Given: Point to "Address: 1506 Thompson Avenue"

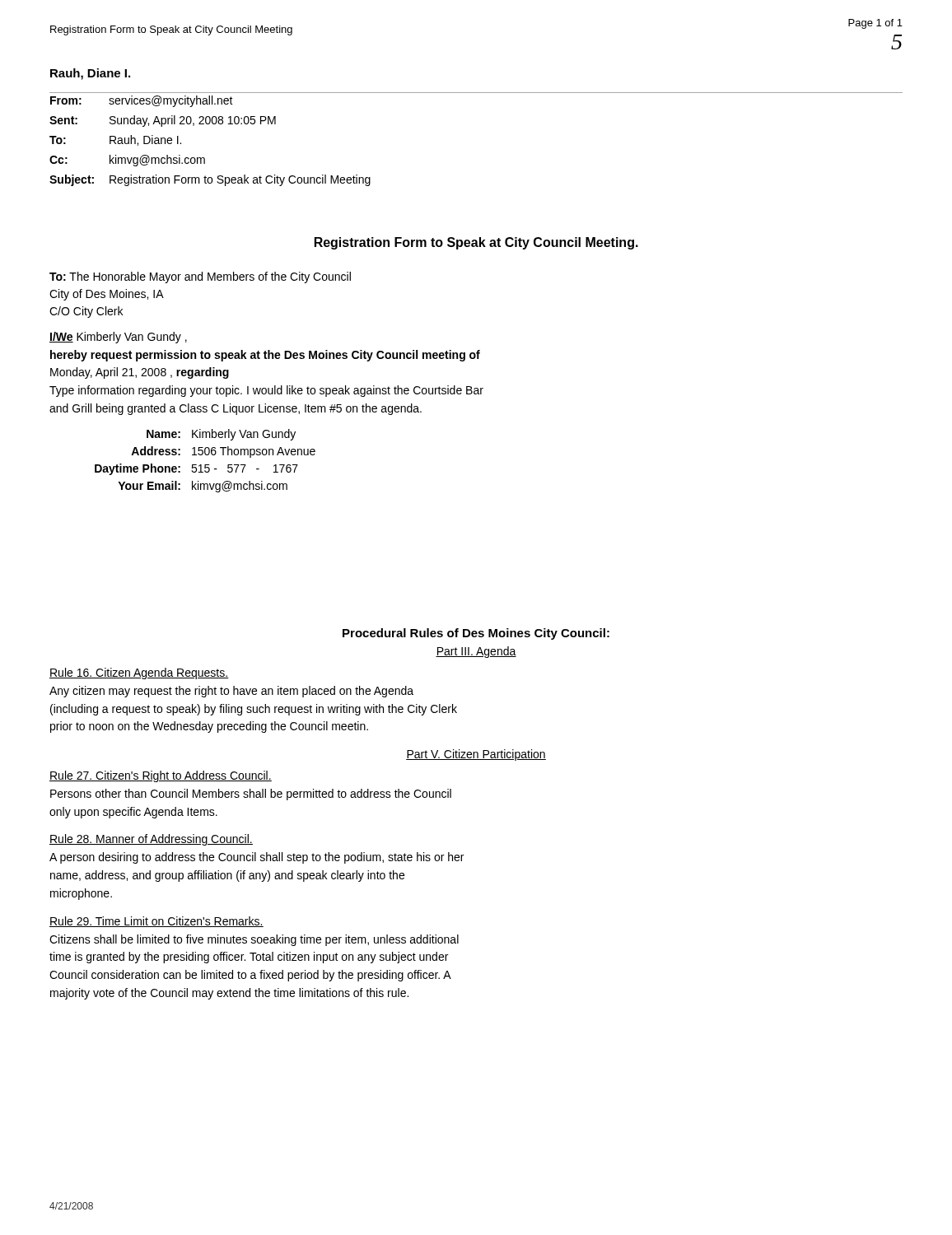Looking at the screenshot, I should point(183,452).
